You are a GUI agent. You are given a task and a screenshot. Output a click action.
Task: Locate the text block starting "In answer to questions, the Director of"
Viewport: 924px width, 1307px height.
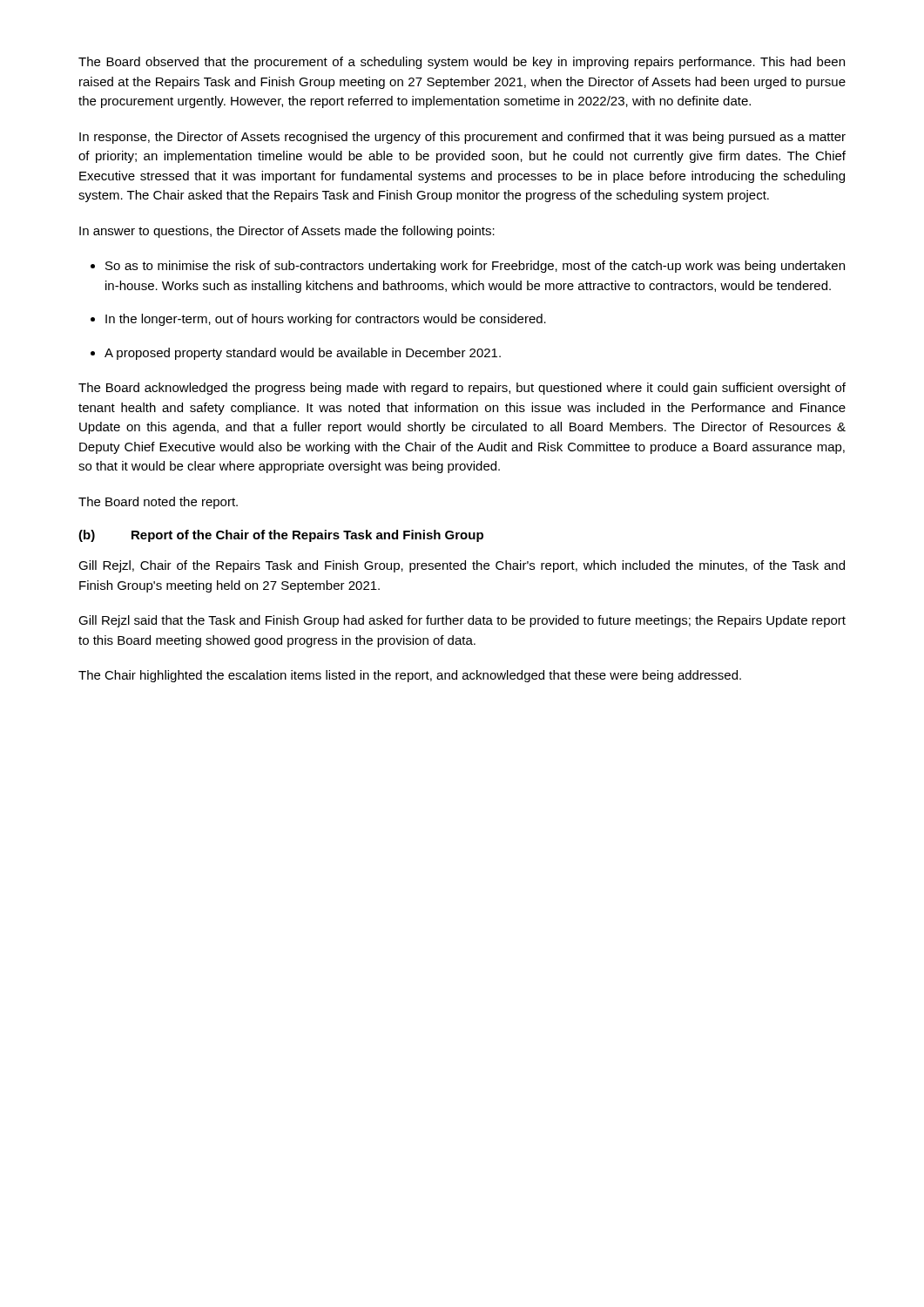287,230
